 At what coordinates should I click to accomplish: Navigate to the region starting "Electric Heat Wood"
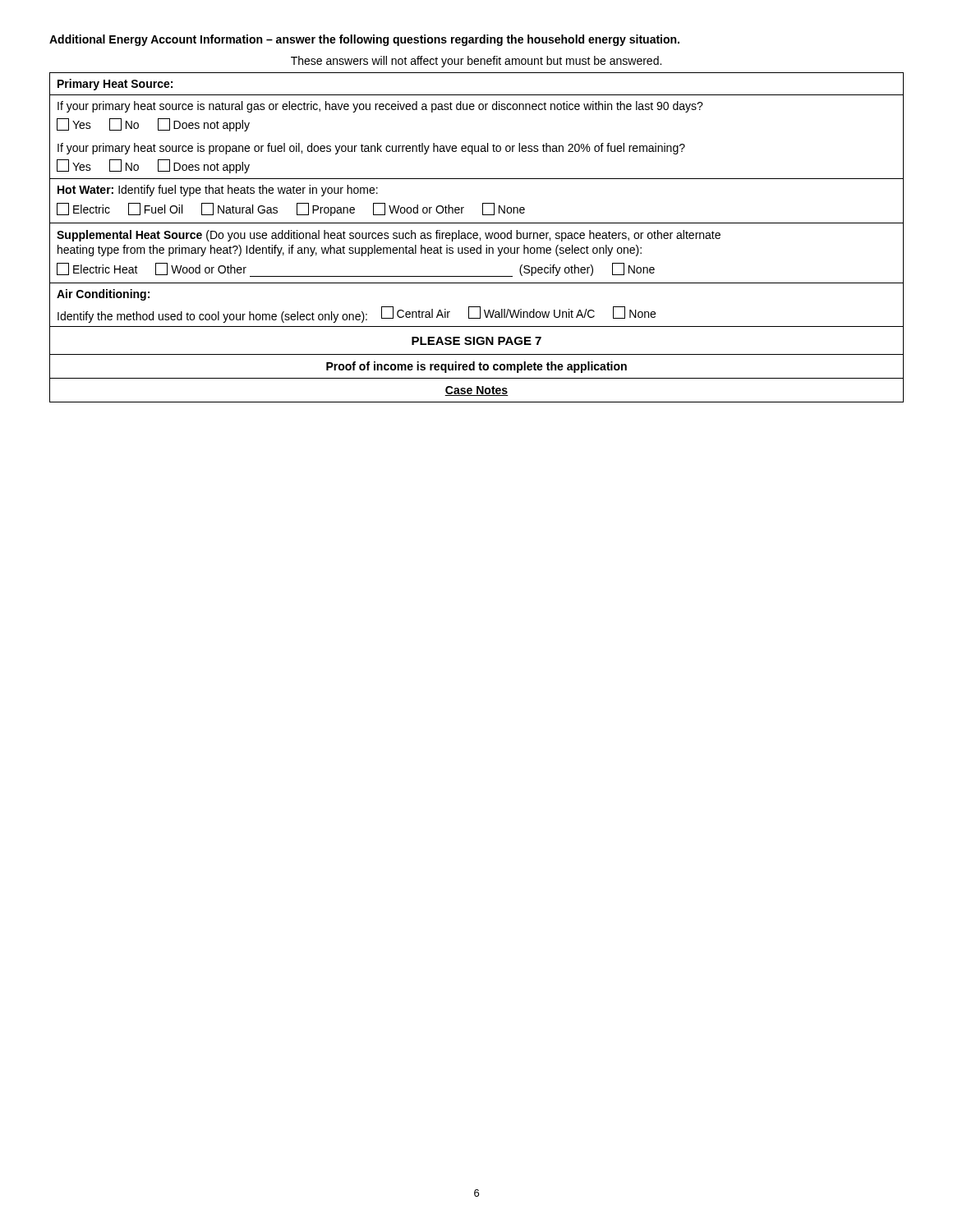pos(356,270)
